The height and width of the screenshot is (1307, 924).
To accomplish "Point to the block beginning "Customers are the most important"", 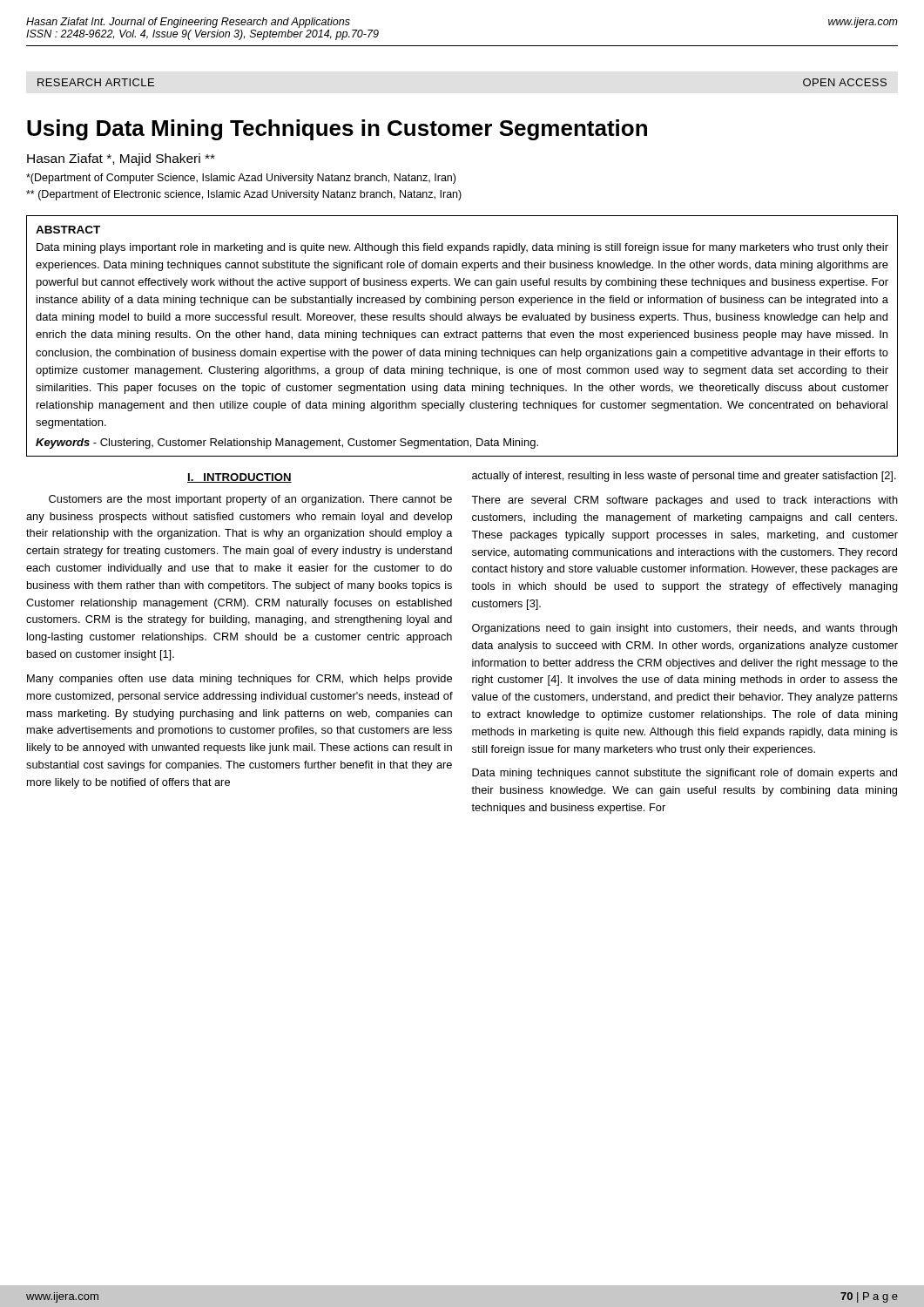I will pos(239,641).
